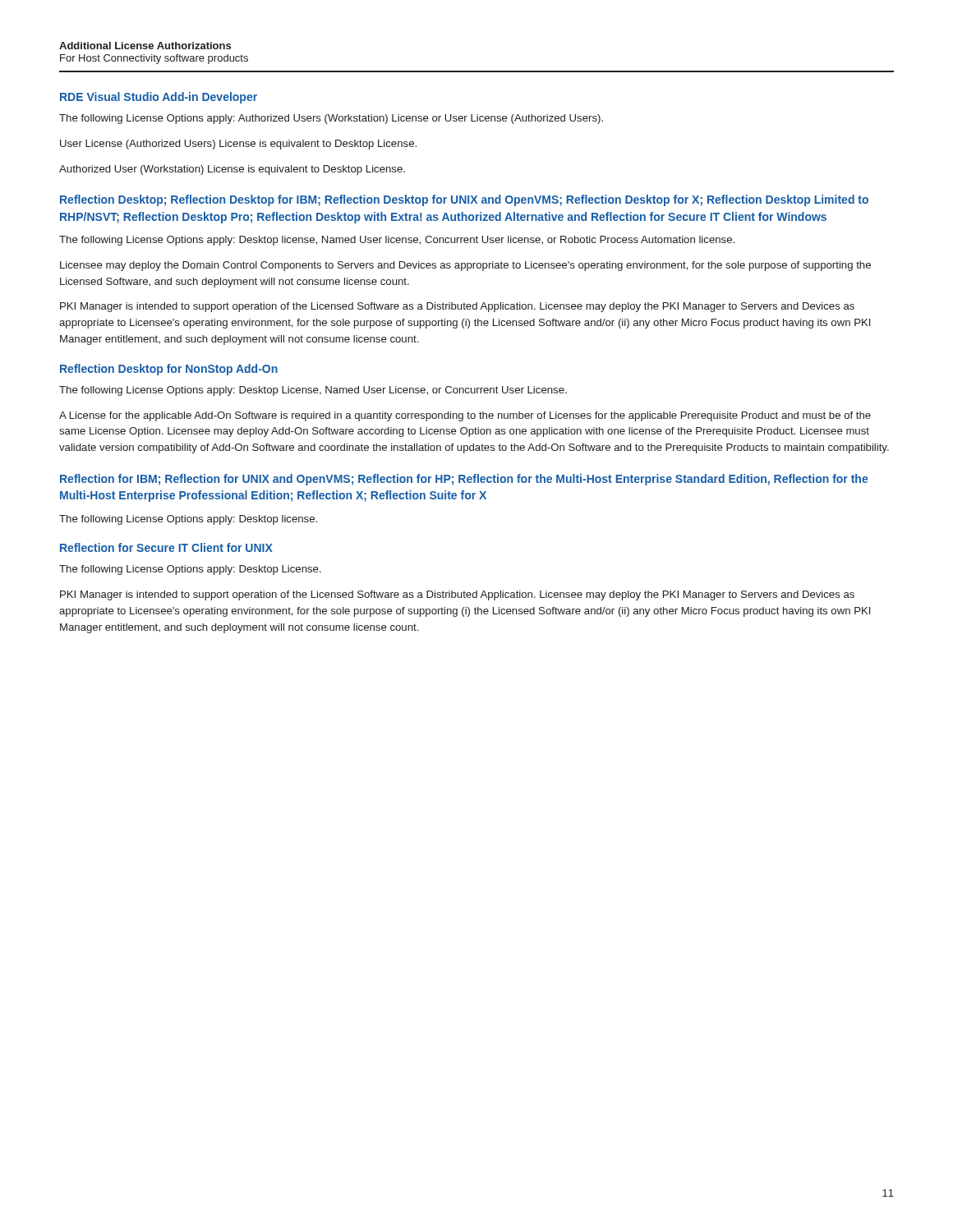Click on the element starting "Licensee may deploy the"
This screenshot has width=953, height=1232.
465,273
